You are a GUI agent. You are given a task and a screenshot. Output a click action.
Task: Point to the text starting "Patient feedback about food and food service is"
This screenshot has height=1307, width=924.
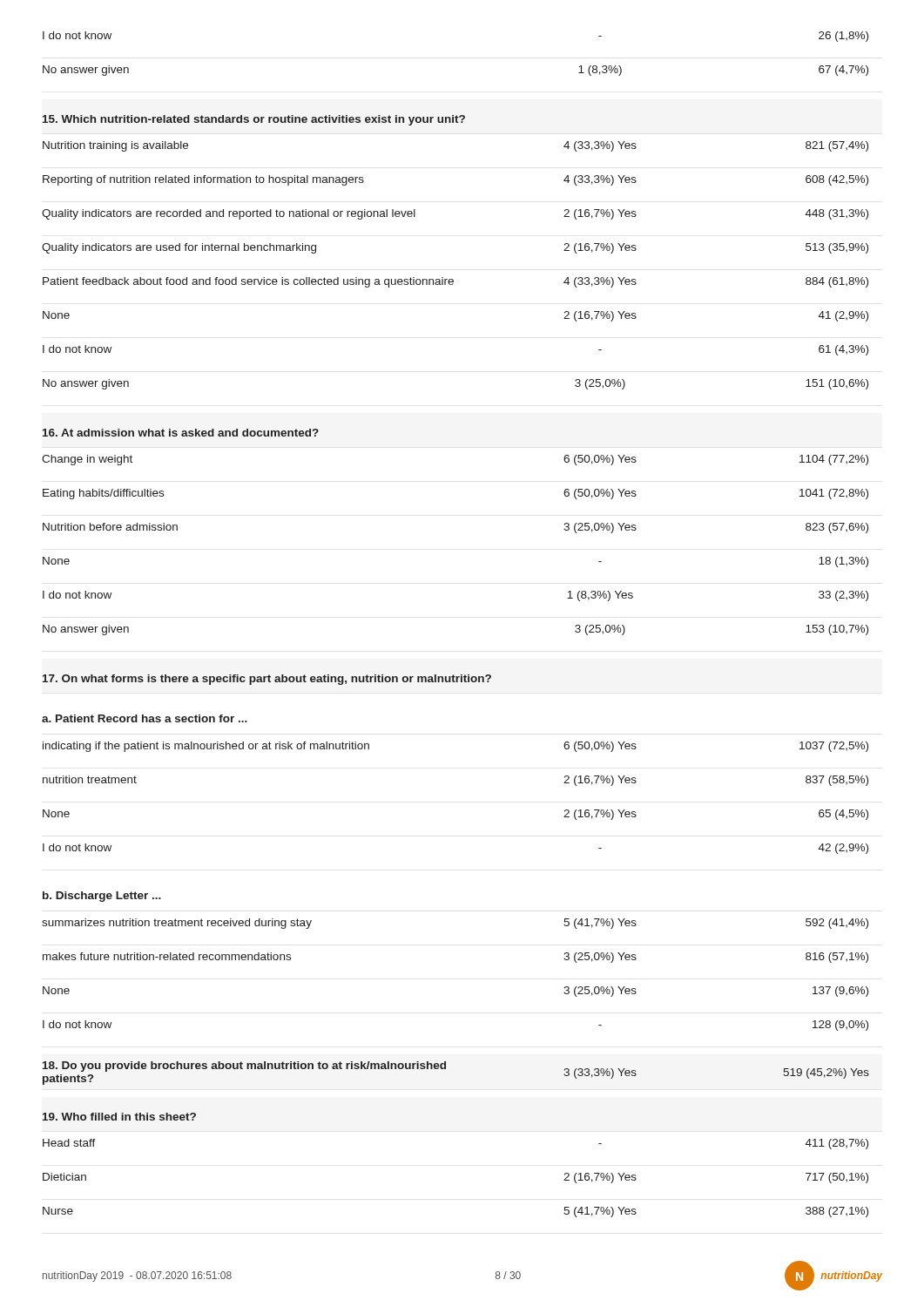[x=455, y=281]
